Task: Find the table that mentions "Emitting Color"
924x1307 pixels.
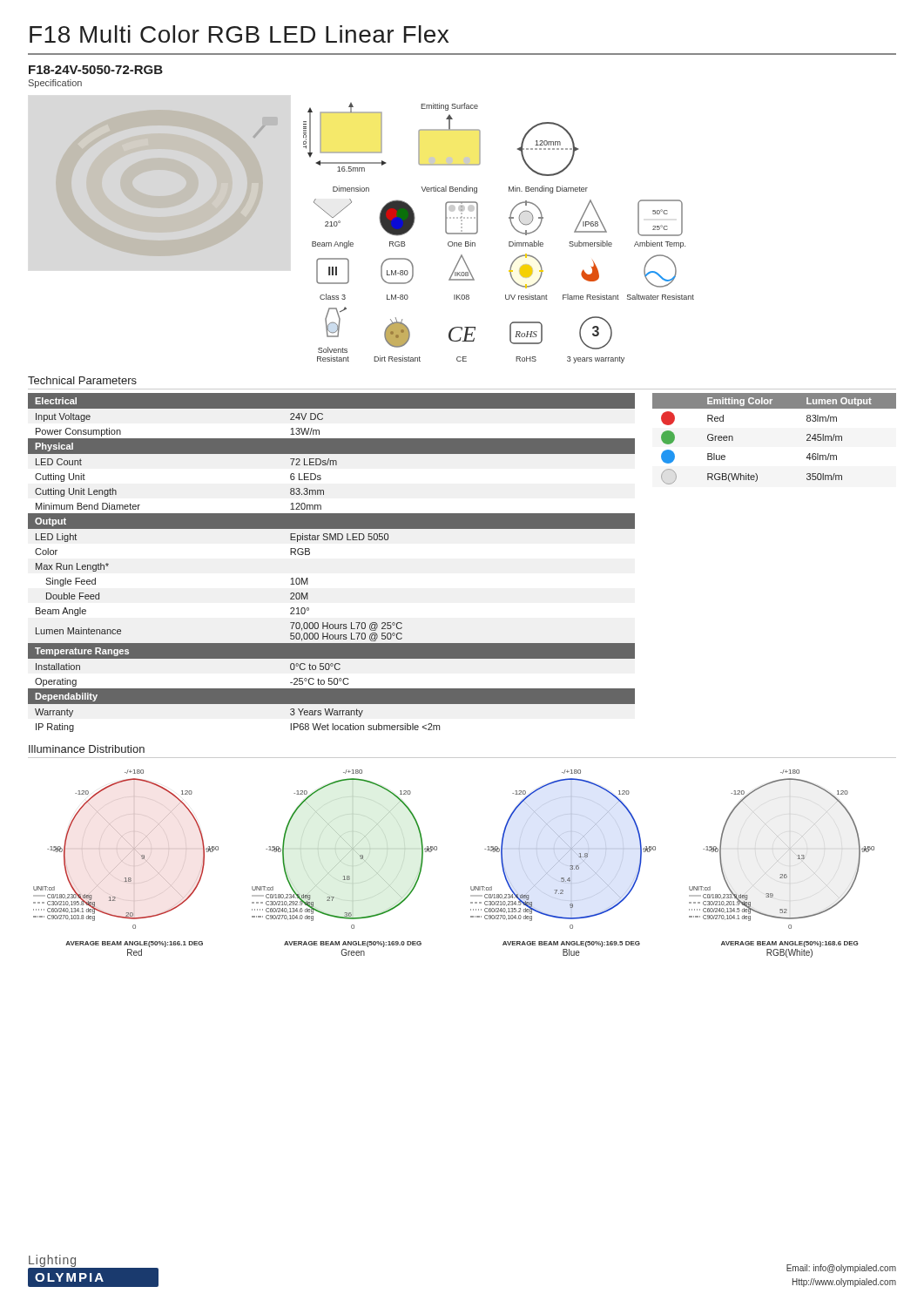Action: coord(774,563)
